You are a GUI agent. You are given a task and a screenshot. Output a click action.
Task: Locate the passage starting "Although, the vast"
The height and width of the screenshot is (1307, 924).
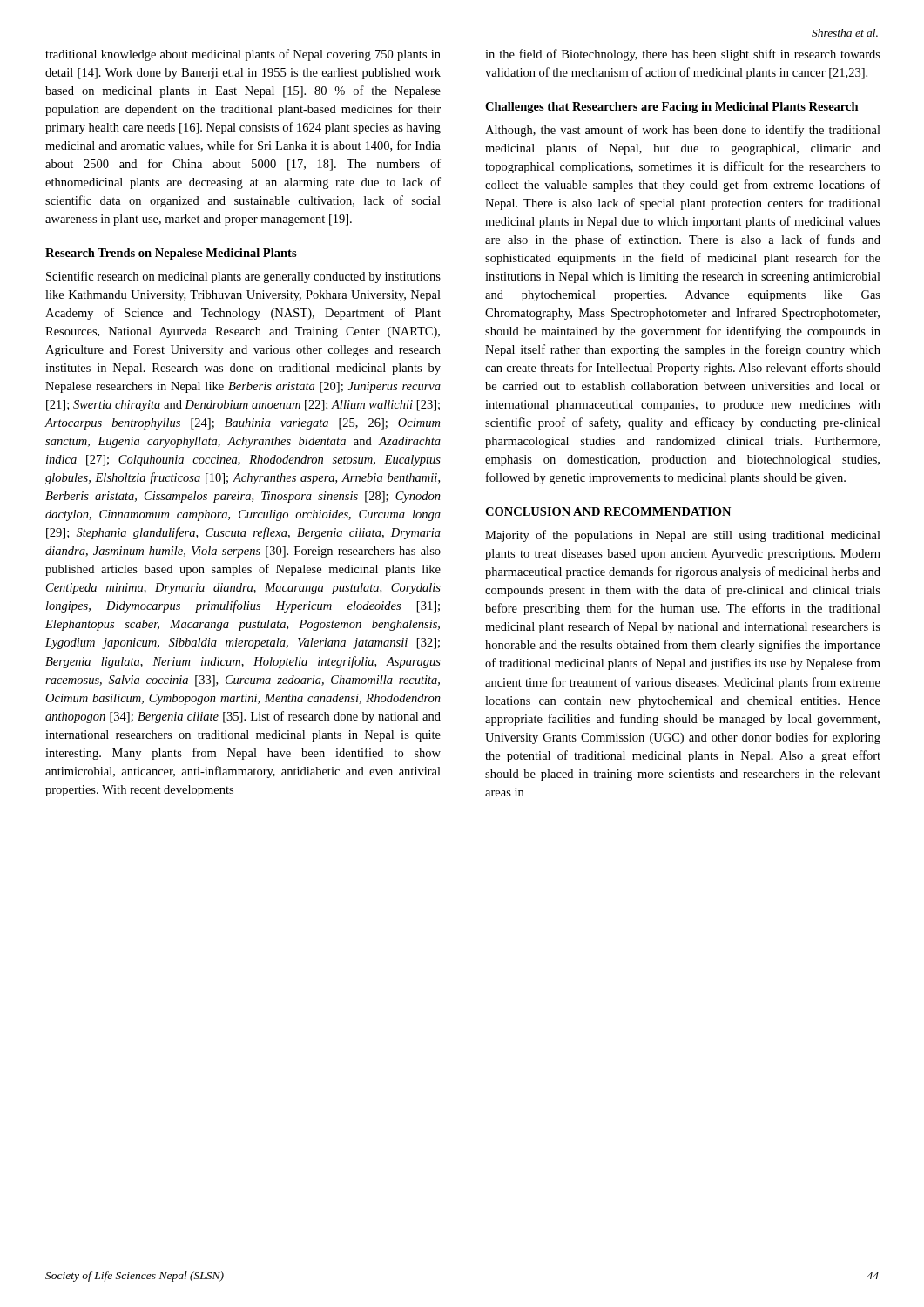pyautogui.click(x=683, y=304)
